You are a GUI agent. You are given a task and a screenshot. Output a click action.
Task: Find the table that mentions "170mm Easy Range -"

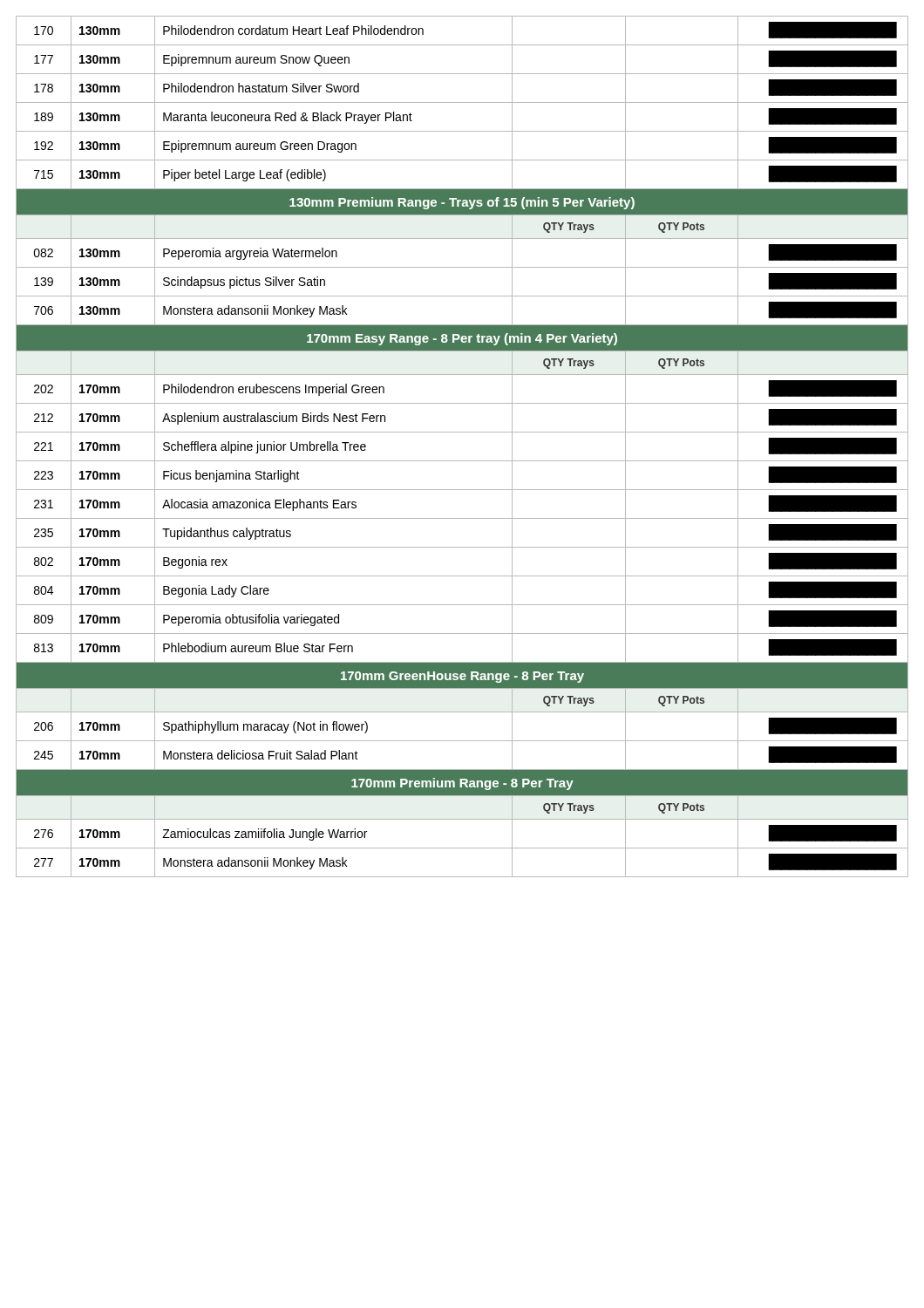point(462,446)
